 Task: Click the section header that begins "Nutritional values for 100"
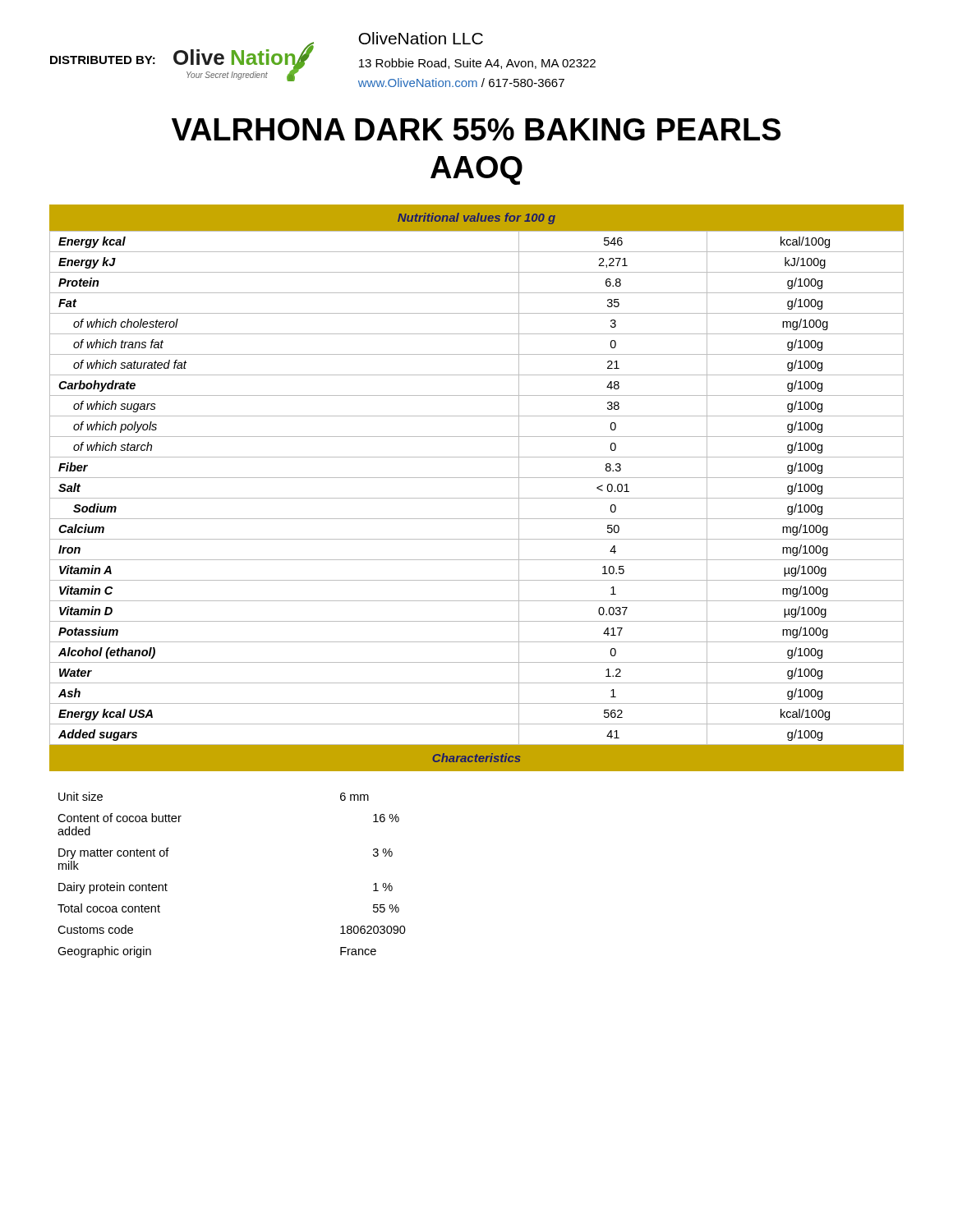click(476, 218)
